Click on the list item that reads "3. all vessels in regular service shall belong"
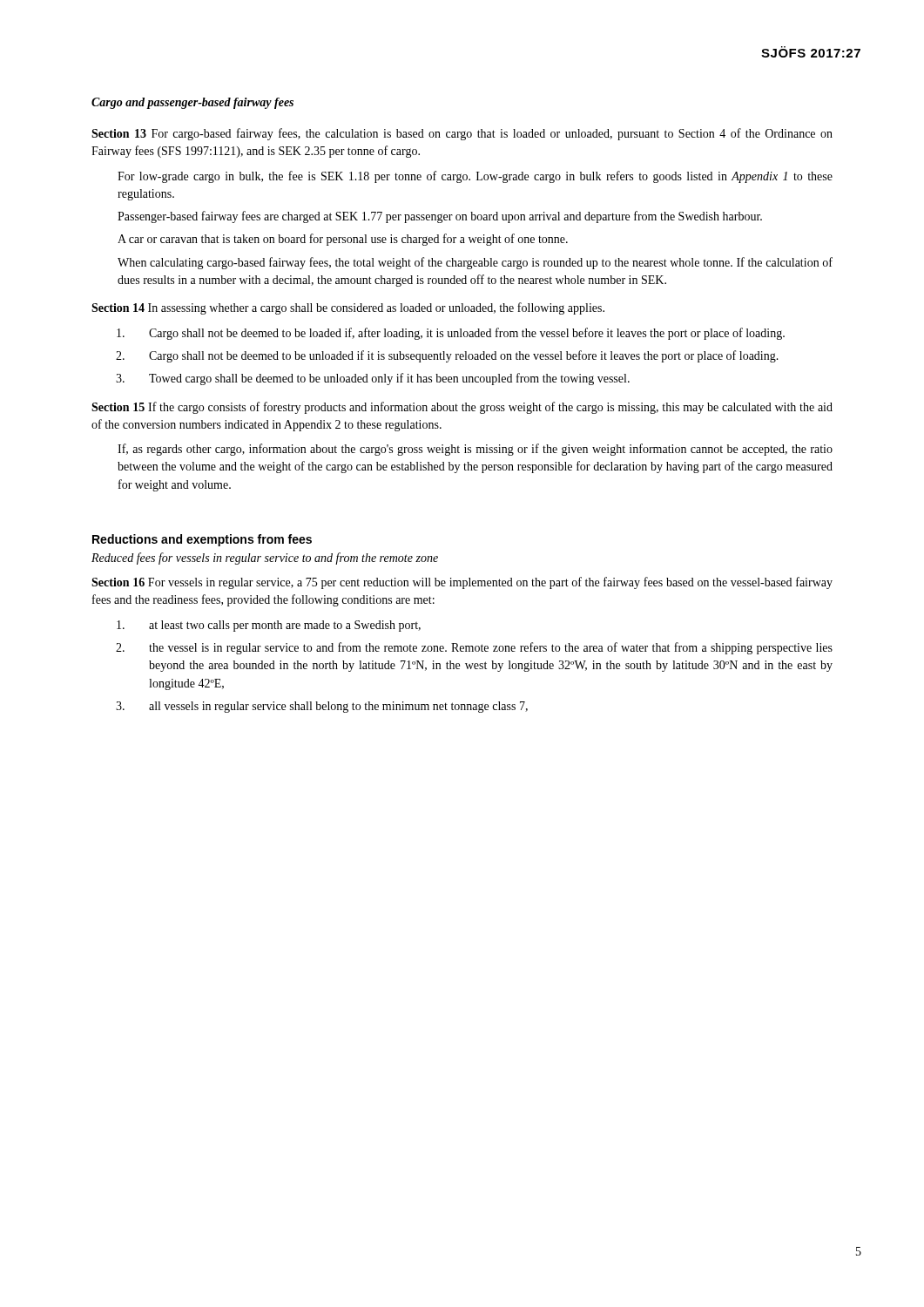 (x=462, y=707)
